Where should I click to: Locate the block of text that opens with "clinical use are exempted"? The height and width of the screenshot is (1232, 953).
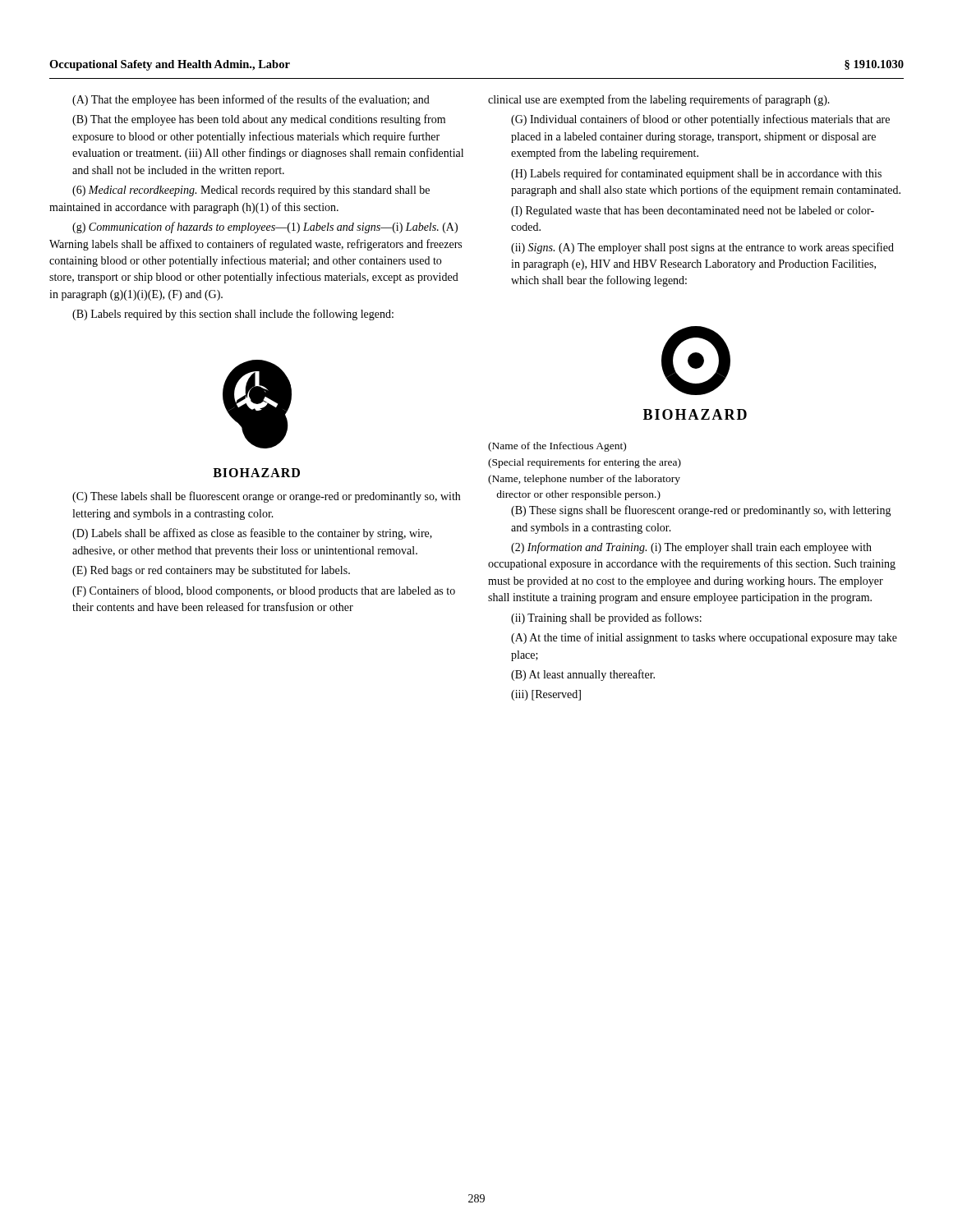(659, 100)
